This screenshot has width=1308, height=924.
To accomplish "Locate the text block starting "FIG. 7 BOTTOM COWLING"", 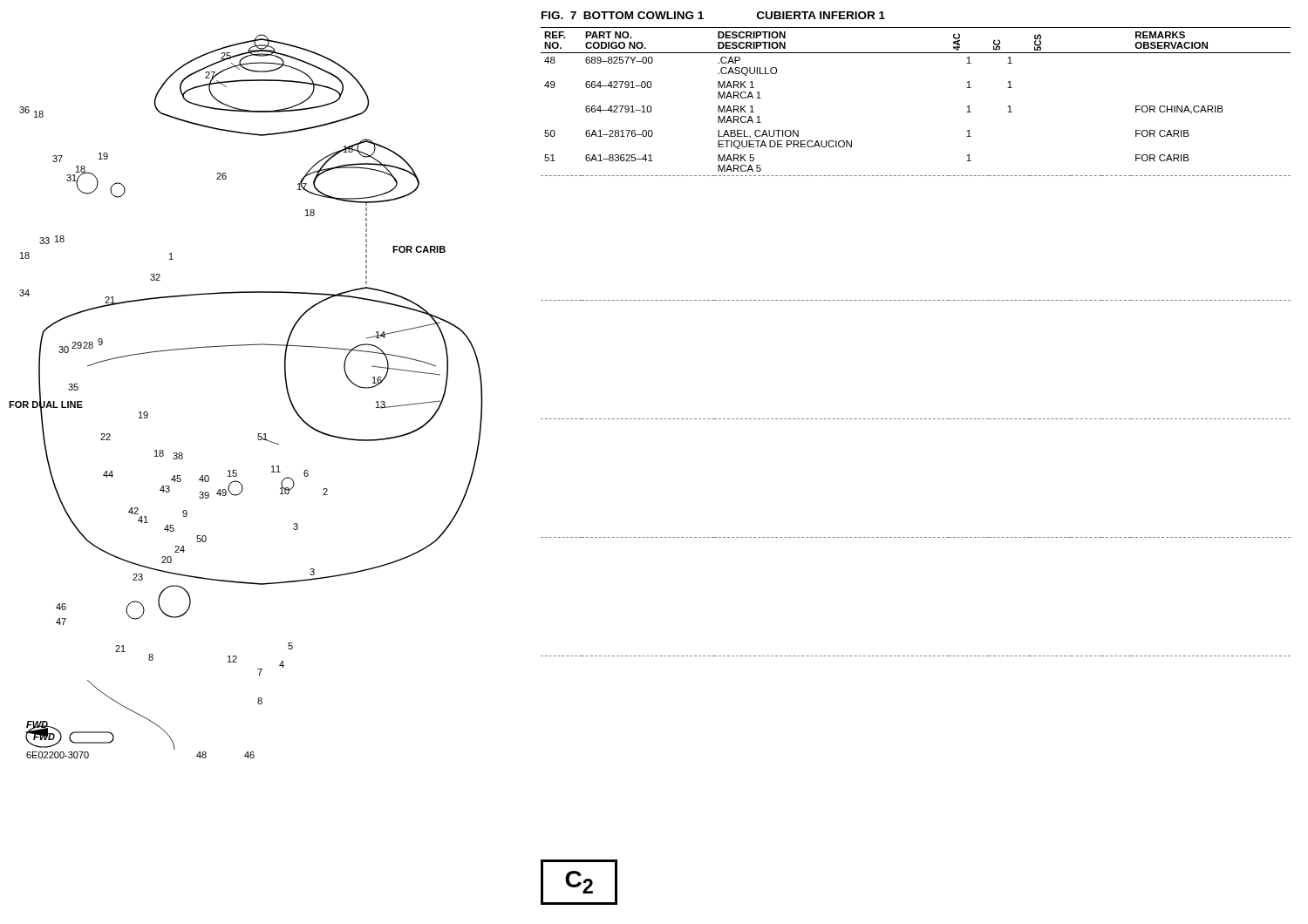I will [713, 15].
